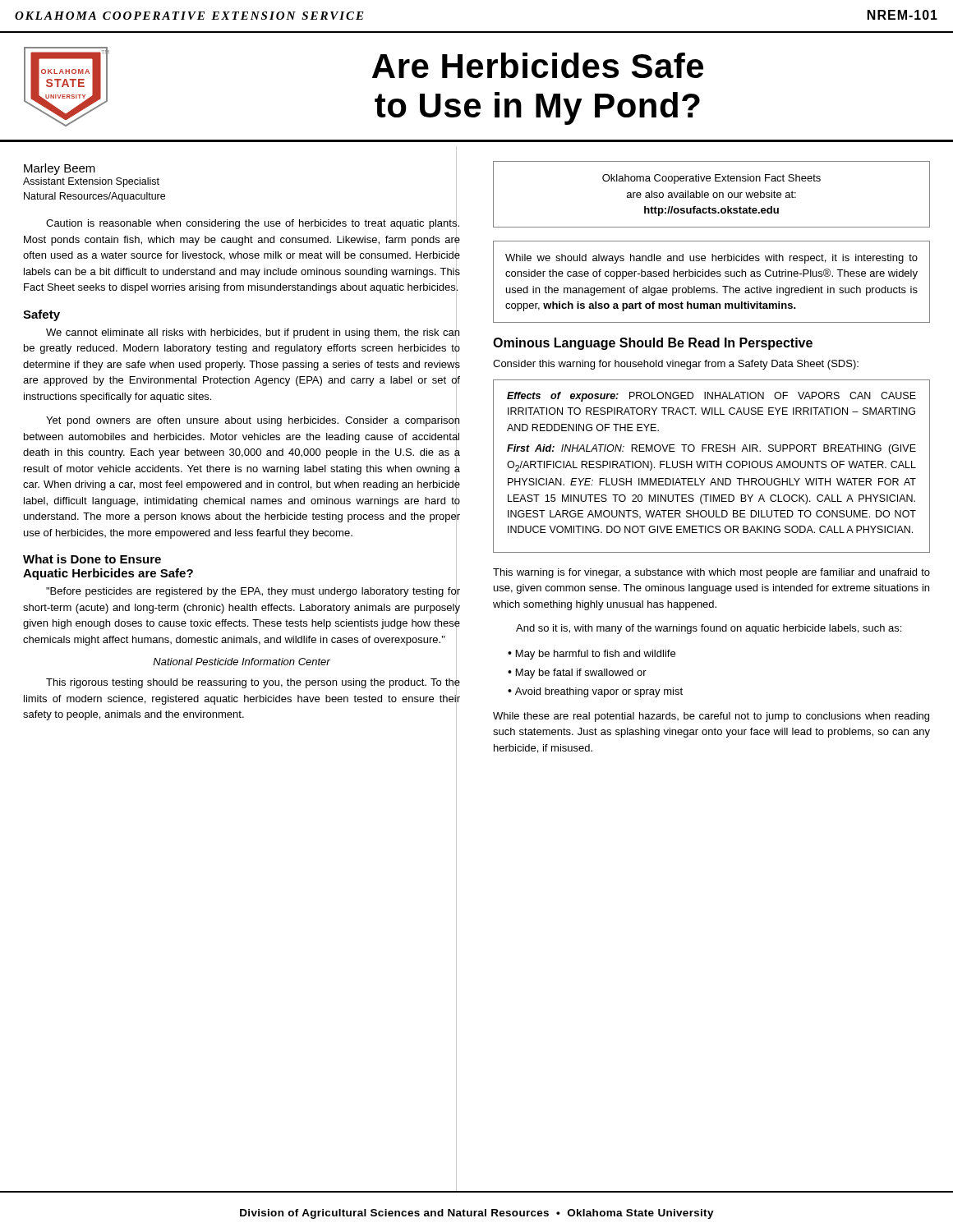This screenshot has width=953, height=1232.
Task: Locate the block of text that opens with "Yet pond owners"
Action: coord(242,476)
